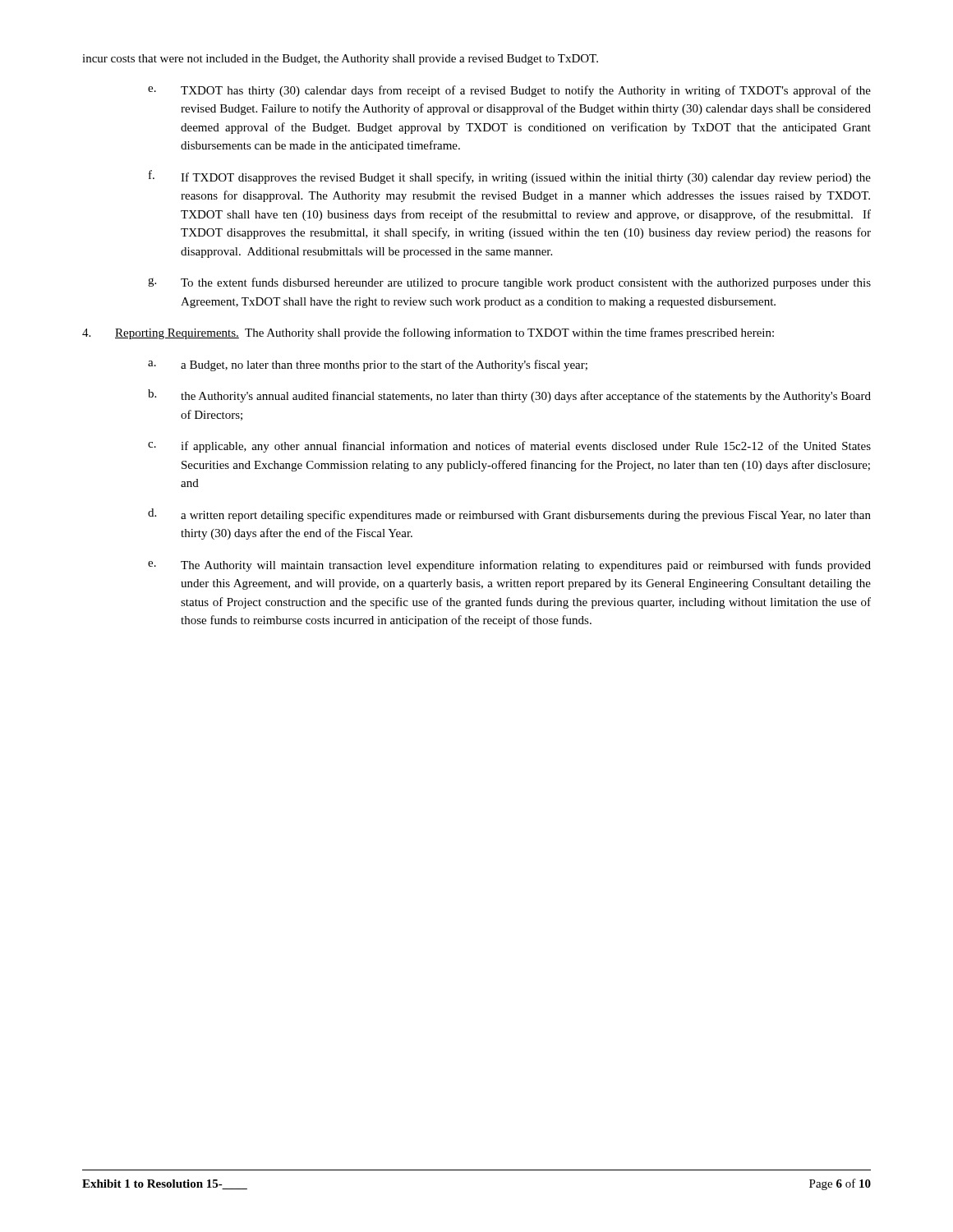
Task: Locate the text block that reads "f. If TXDOT"
Action: 509,214
